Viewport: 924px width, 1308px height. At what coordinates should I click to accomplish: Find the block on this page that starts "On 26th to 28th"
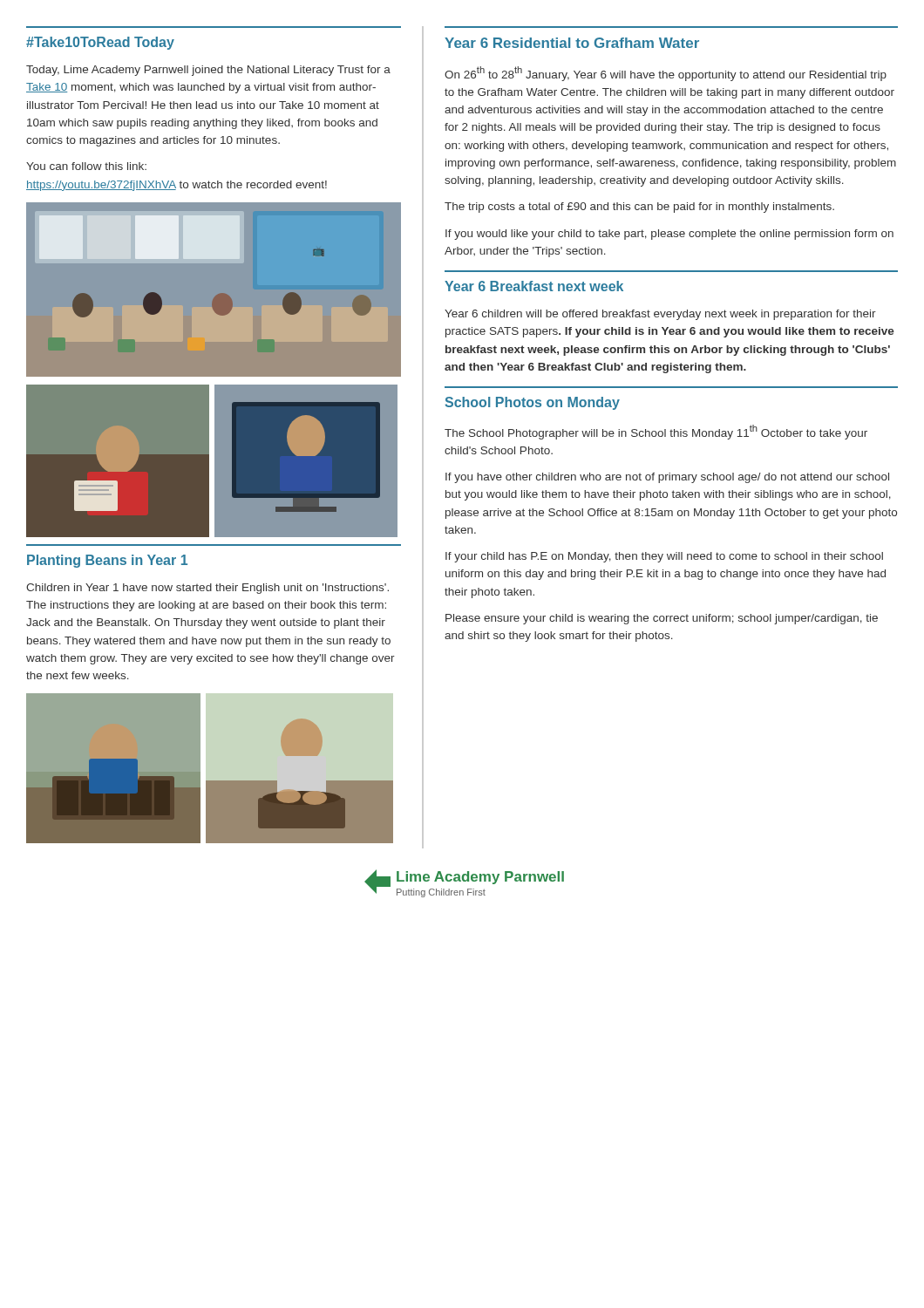(x=670, y=126)
